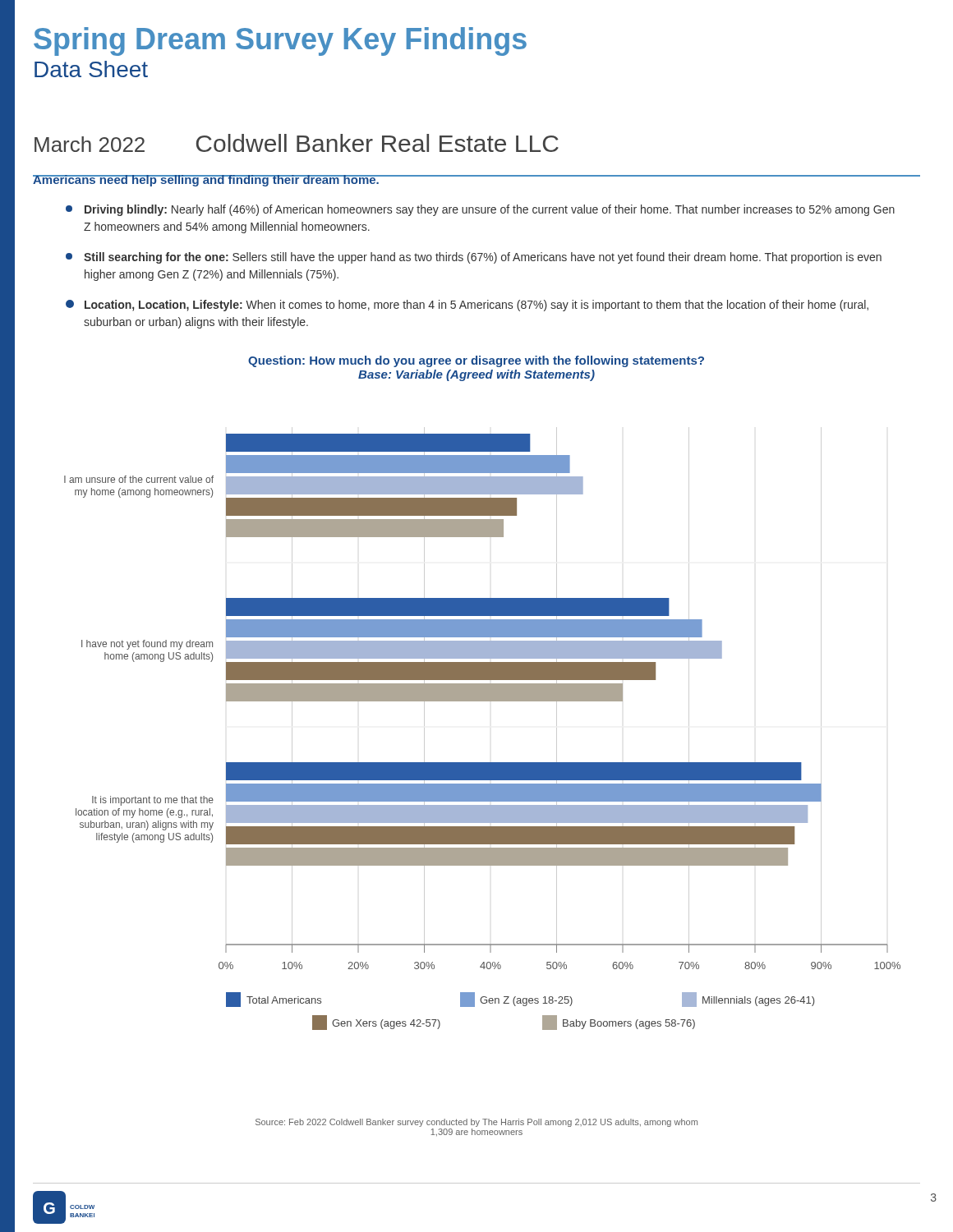Navigate to the passage starting "Coldwell Banker Real Estate LLC"

(377, 143)
